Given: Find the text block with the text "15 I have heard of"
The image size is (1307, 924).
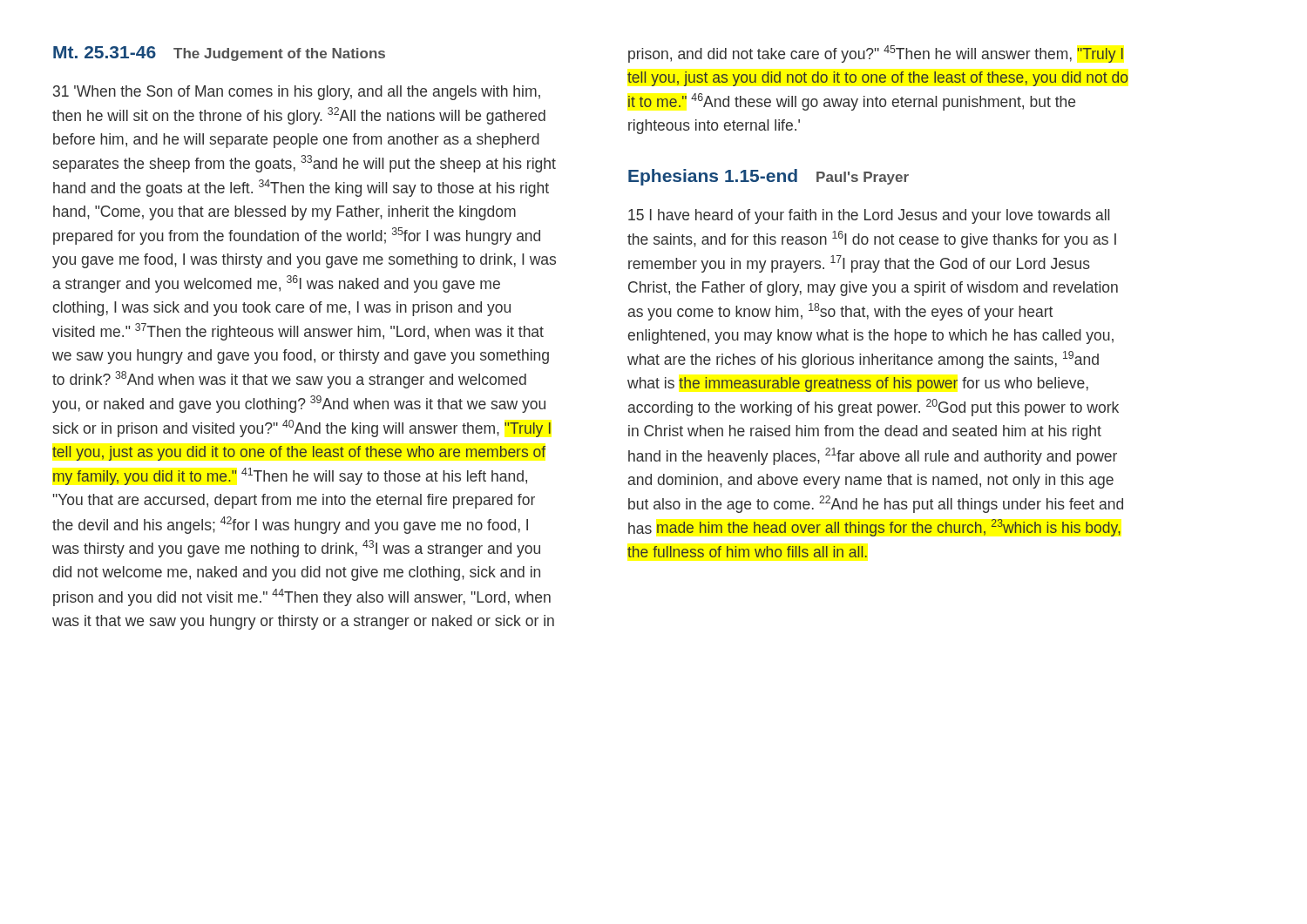Looking at the screenshot, I should coord(880,384).
